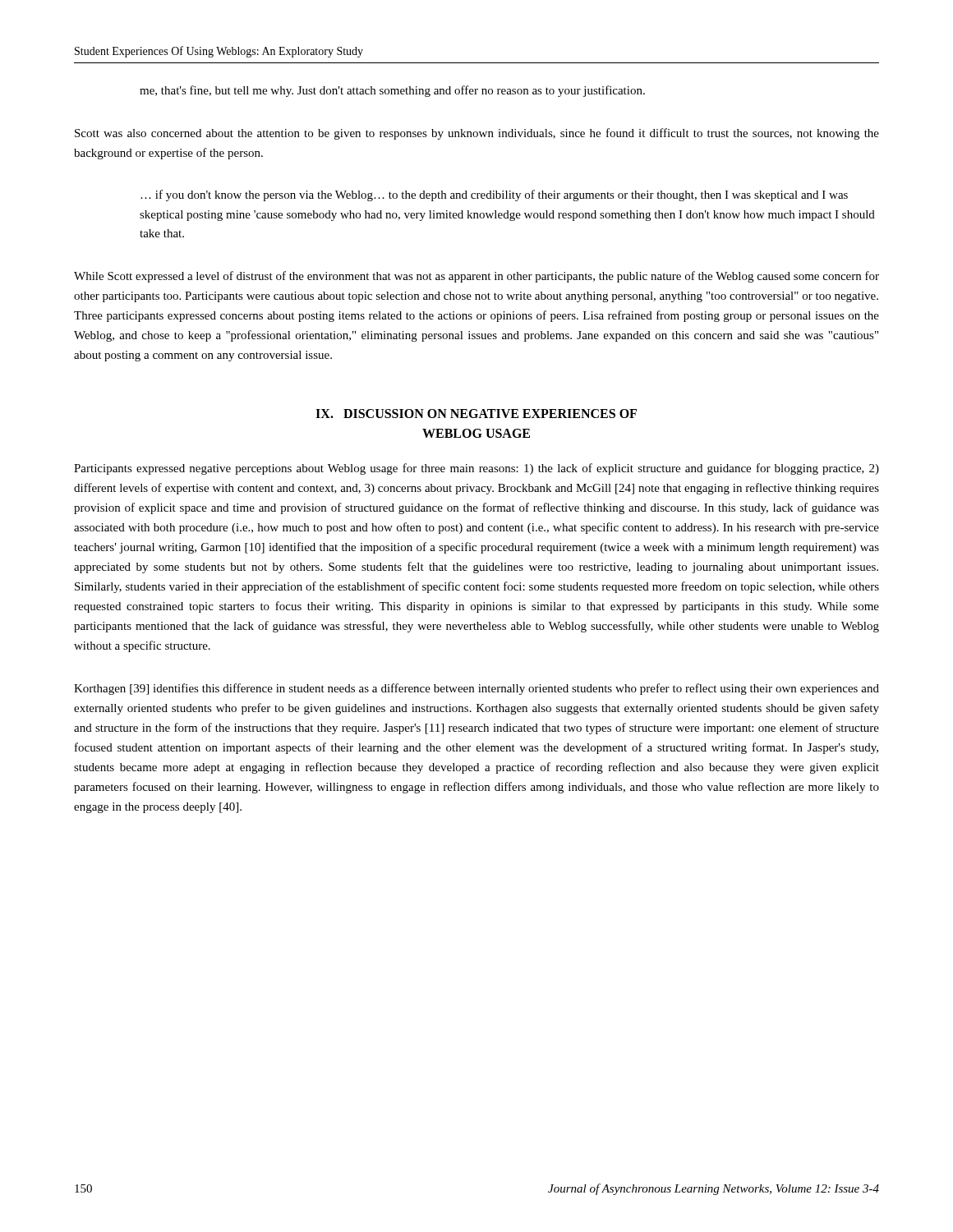Screen dimensions: 1232x953
Task: Point to the block beginning "me, that's fine, but tell me"
Action: (393, 90)
